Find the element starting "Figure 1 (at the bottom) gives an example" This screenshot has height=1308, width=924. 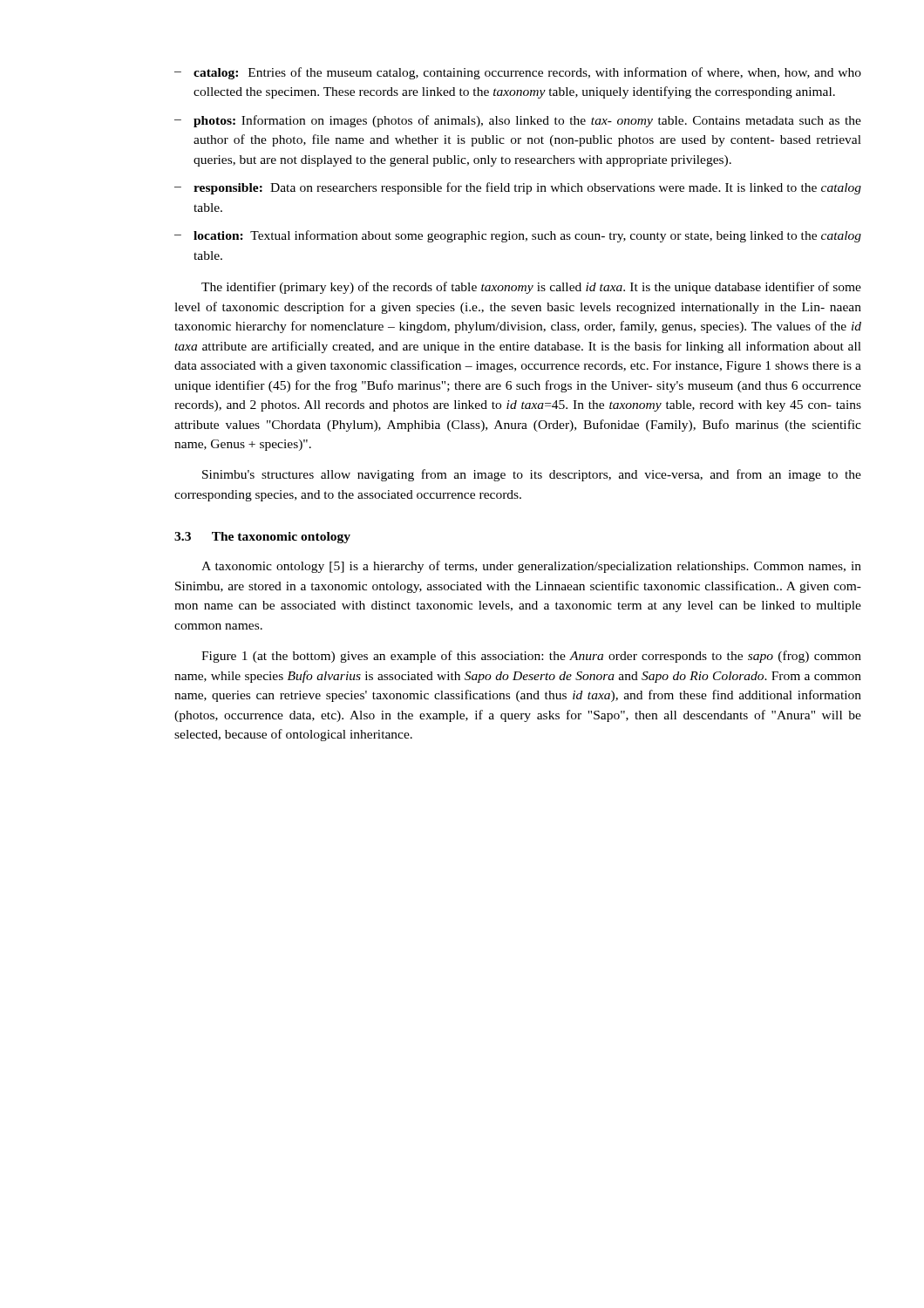coord(518,695)
